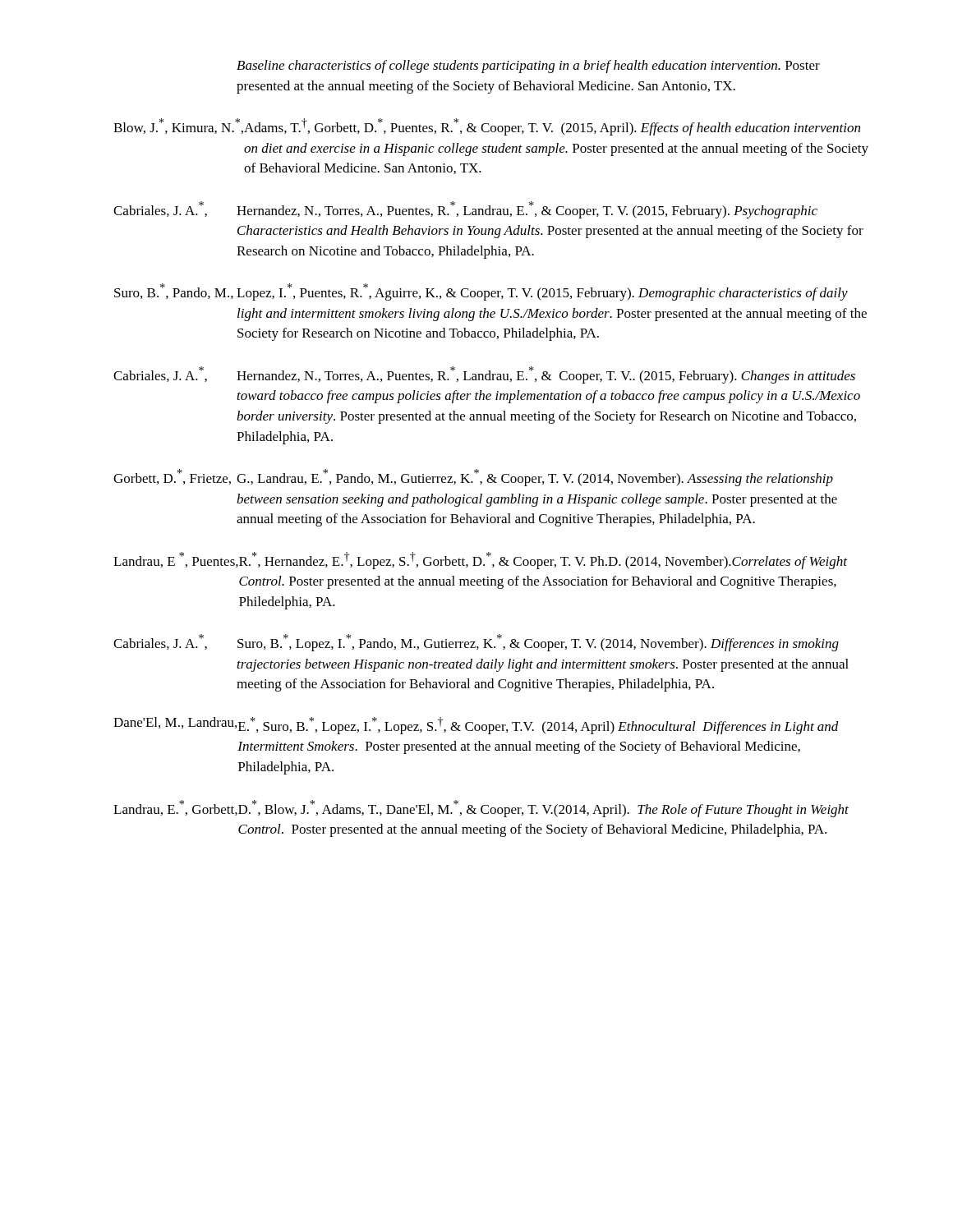Select the list item that says "Gorbett, D.*, Frietze, G., Landrau, E.*, Pando, M.,"
The width and height of the screenshot is (953, 1232).
493,497
